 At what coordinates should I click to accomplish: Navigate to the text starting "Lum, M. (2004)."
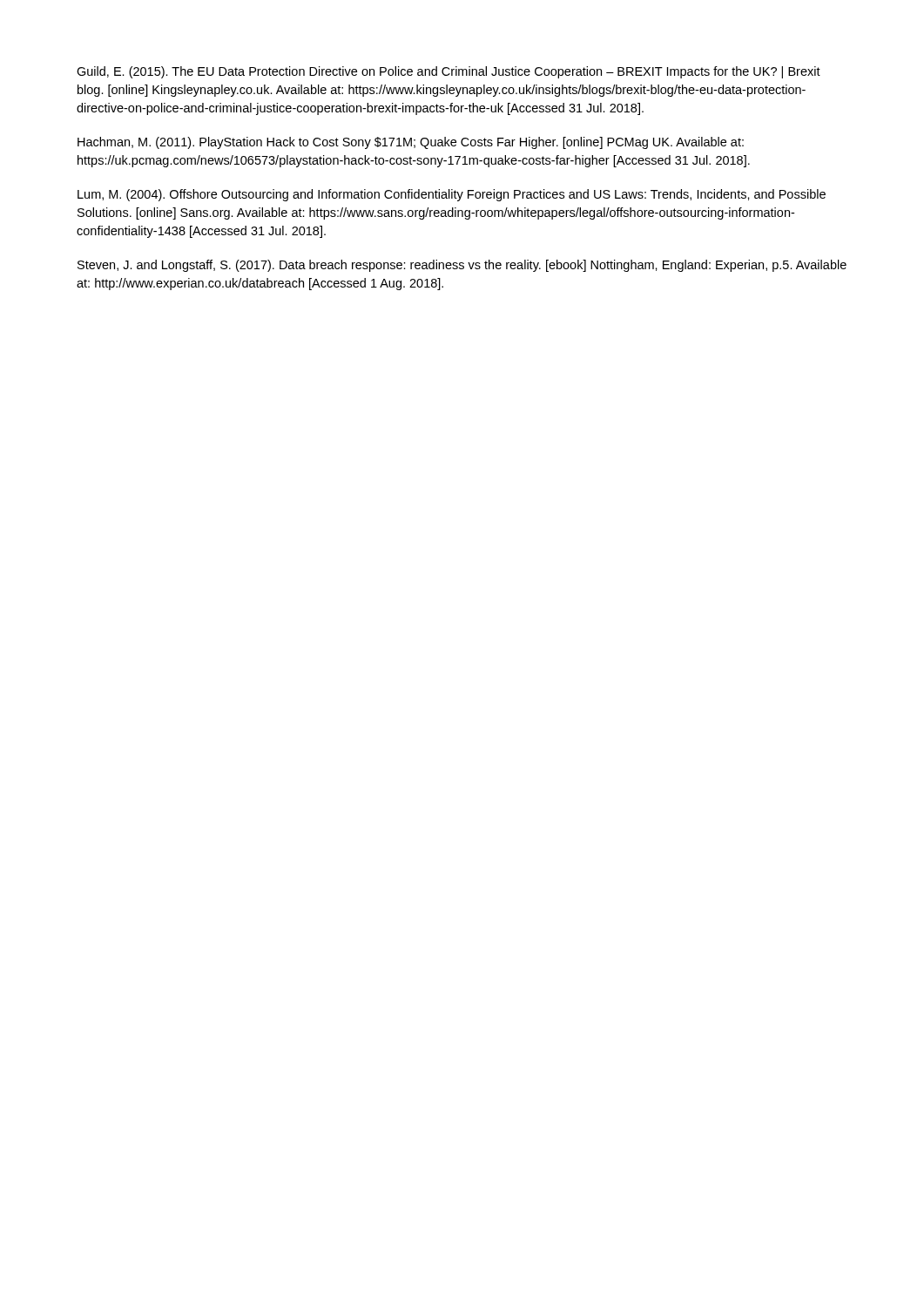point(451,213)
